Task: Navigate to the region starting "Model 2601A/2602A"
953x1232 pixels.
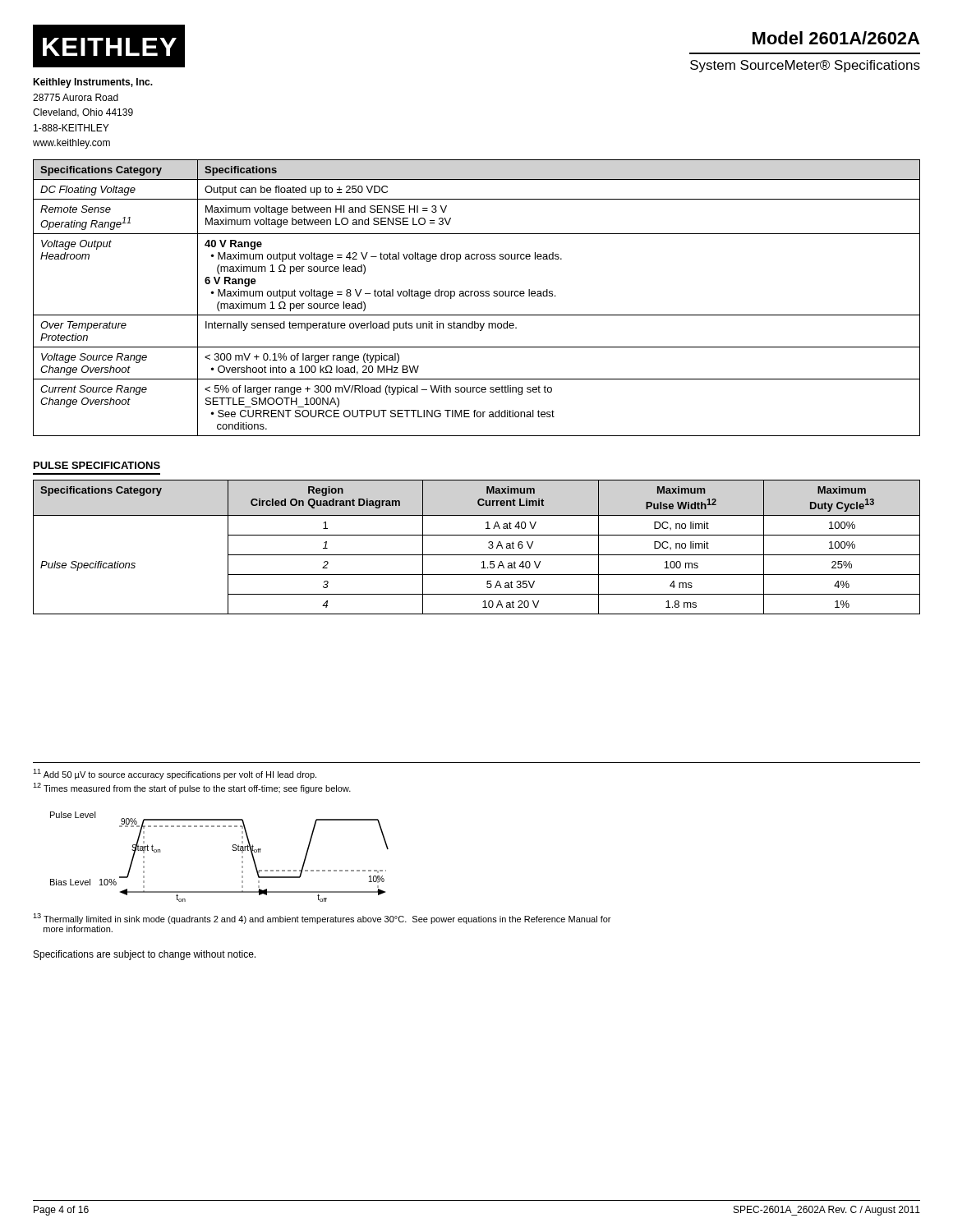Action: click(x=836, y=38)
